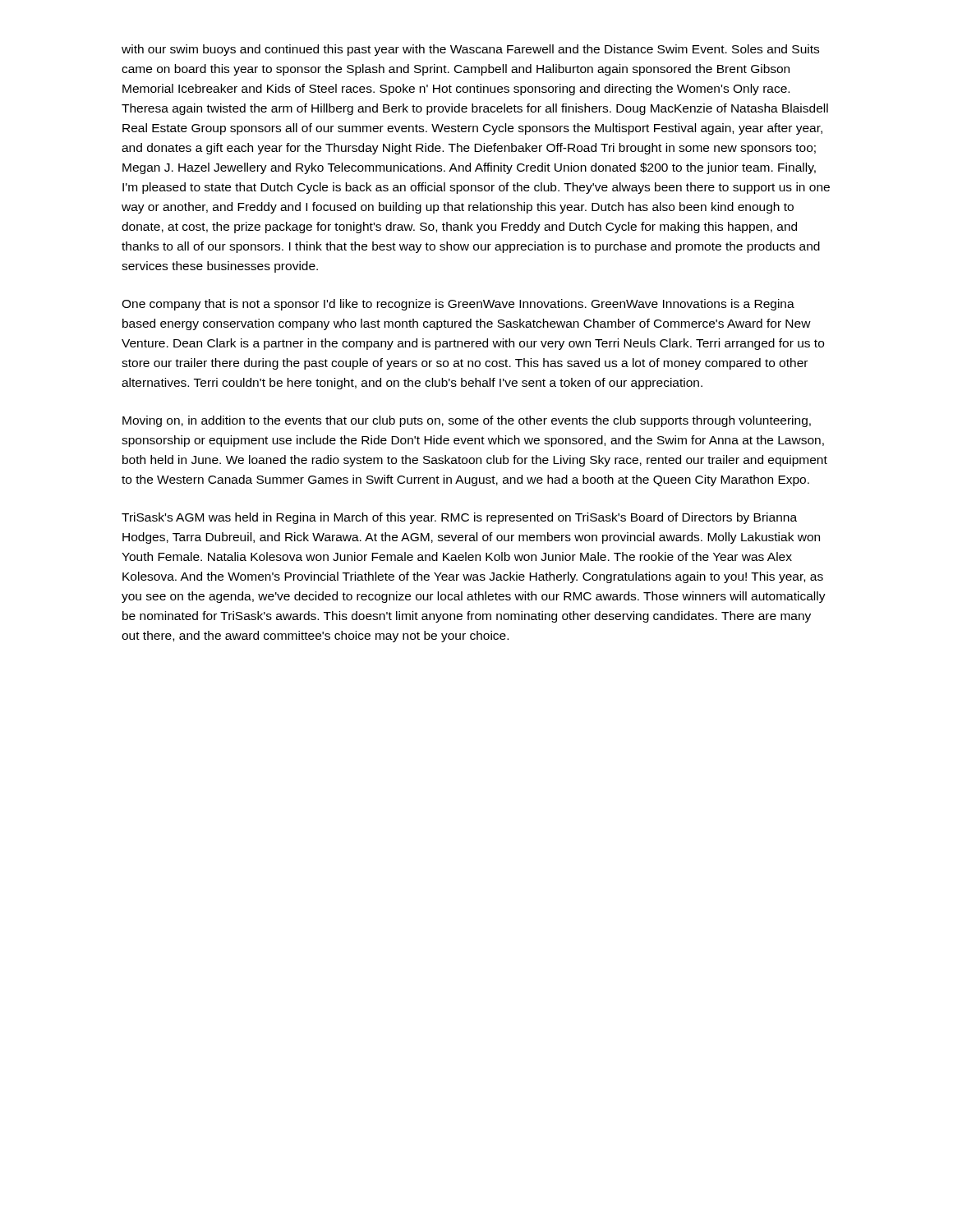Image resolution: width=953 pixels, height=1232 pixels.
Task: Navigate to the text starting "with our swim buoys"
Action: pos(476,157)
